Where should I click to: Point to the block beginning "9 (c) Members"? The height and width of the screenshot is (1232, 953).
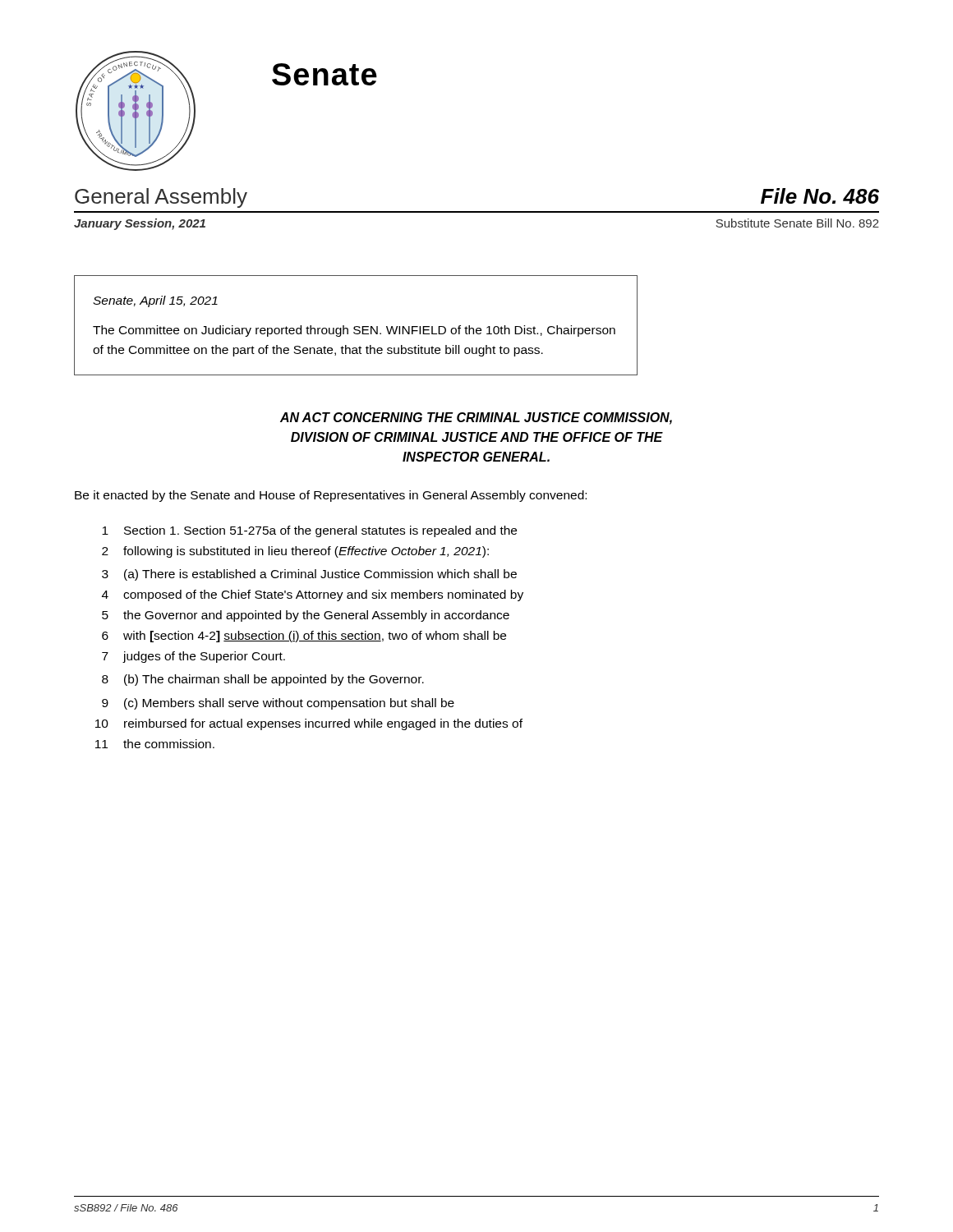point(278,704)
